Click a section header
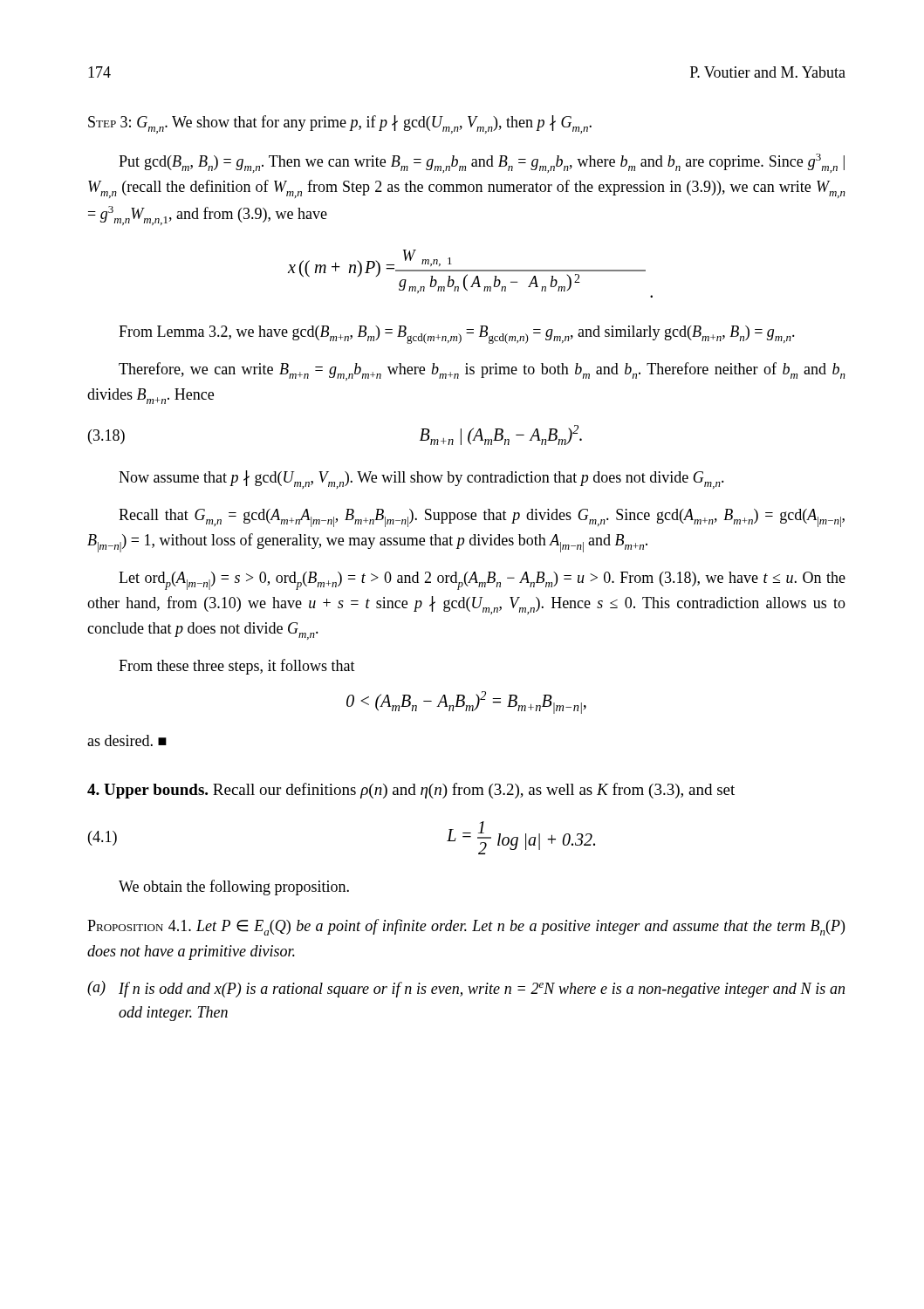 point(411,789)
